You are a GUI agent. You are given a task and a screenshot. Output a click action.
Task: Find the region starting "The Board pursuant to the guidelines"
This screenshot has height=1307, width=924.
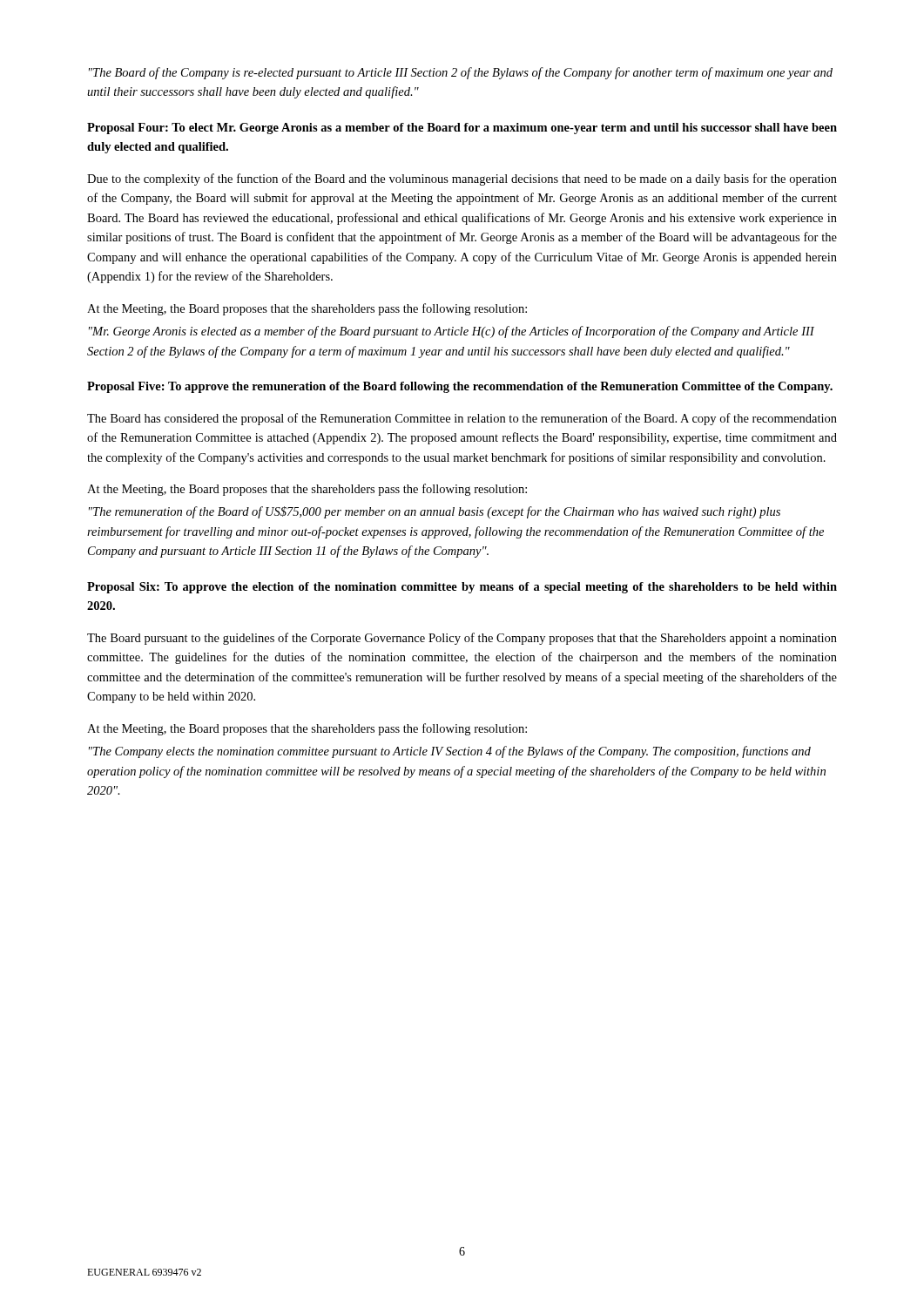pyautogui.click(x=462, y=667)
